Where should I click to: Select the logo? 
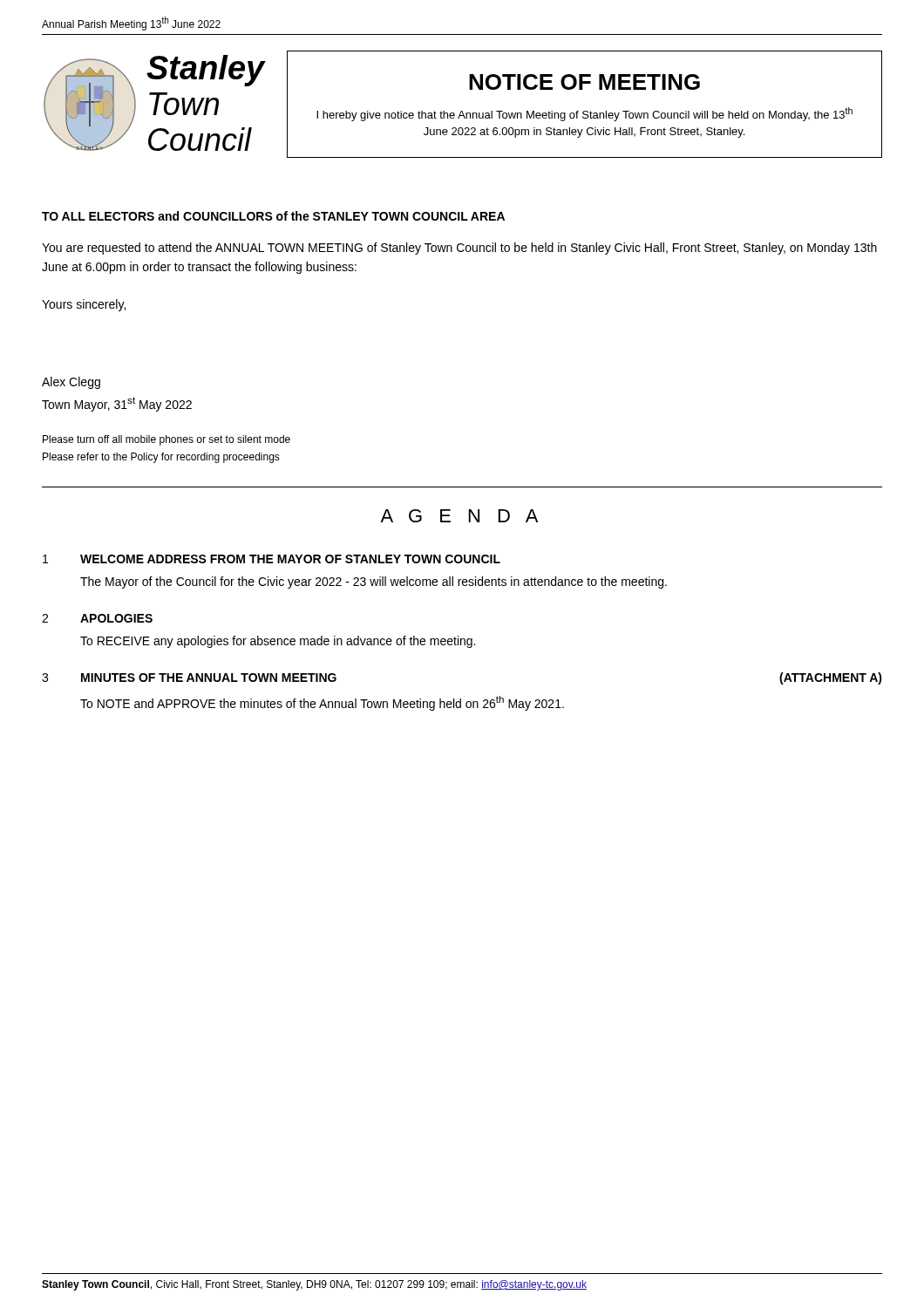click(x=90, y=104)
